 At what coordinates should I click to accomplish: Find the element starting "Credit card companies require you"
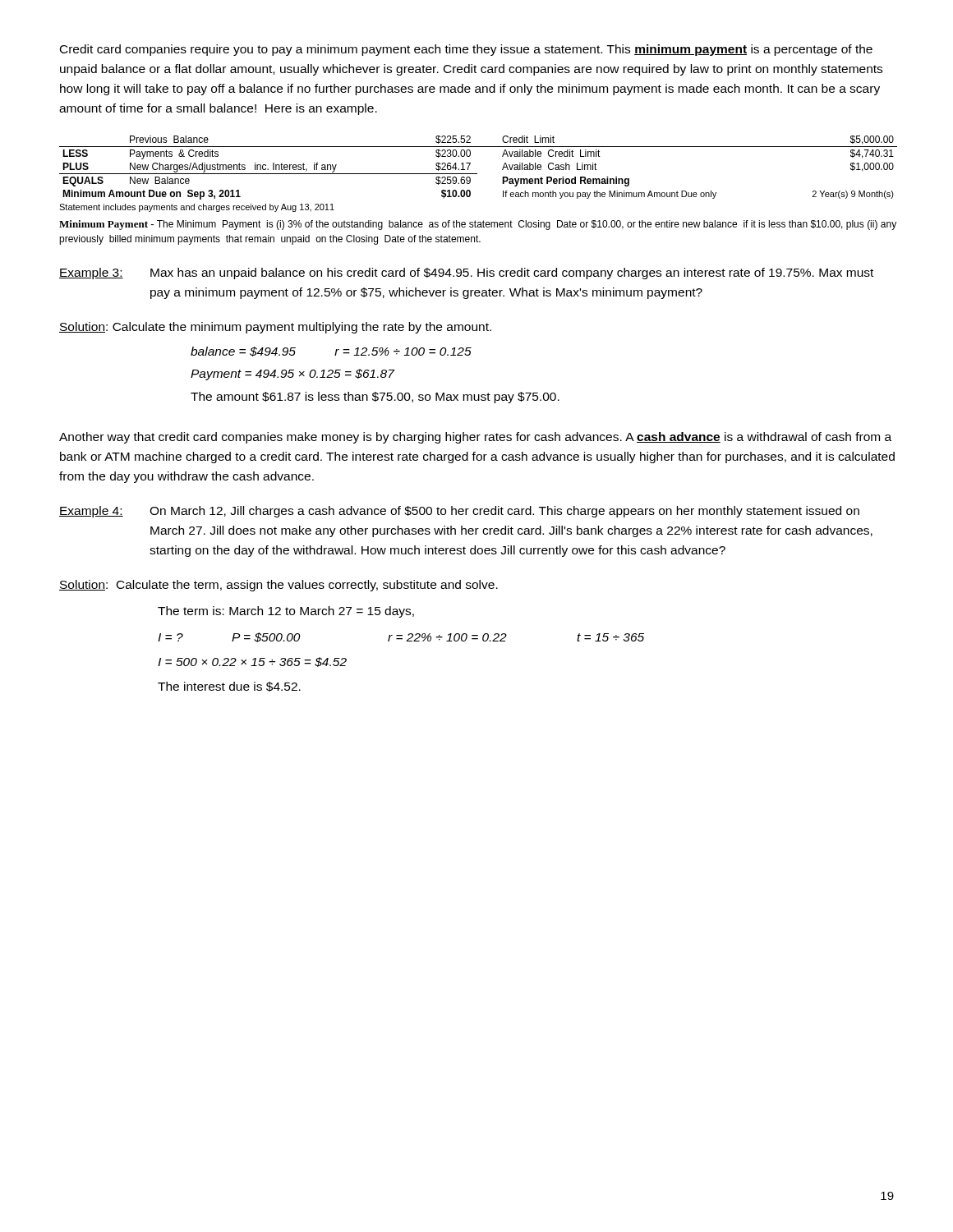coord(471,78)
